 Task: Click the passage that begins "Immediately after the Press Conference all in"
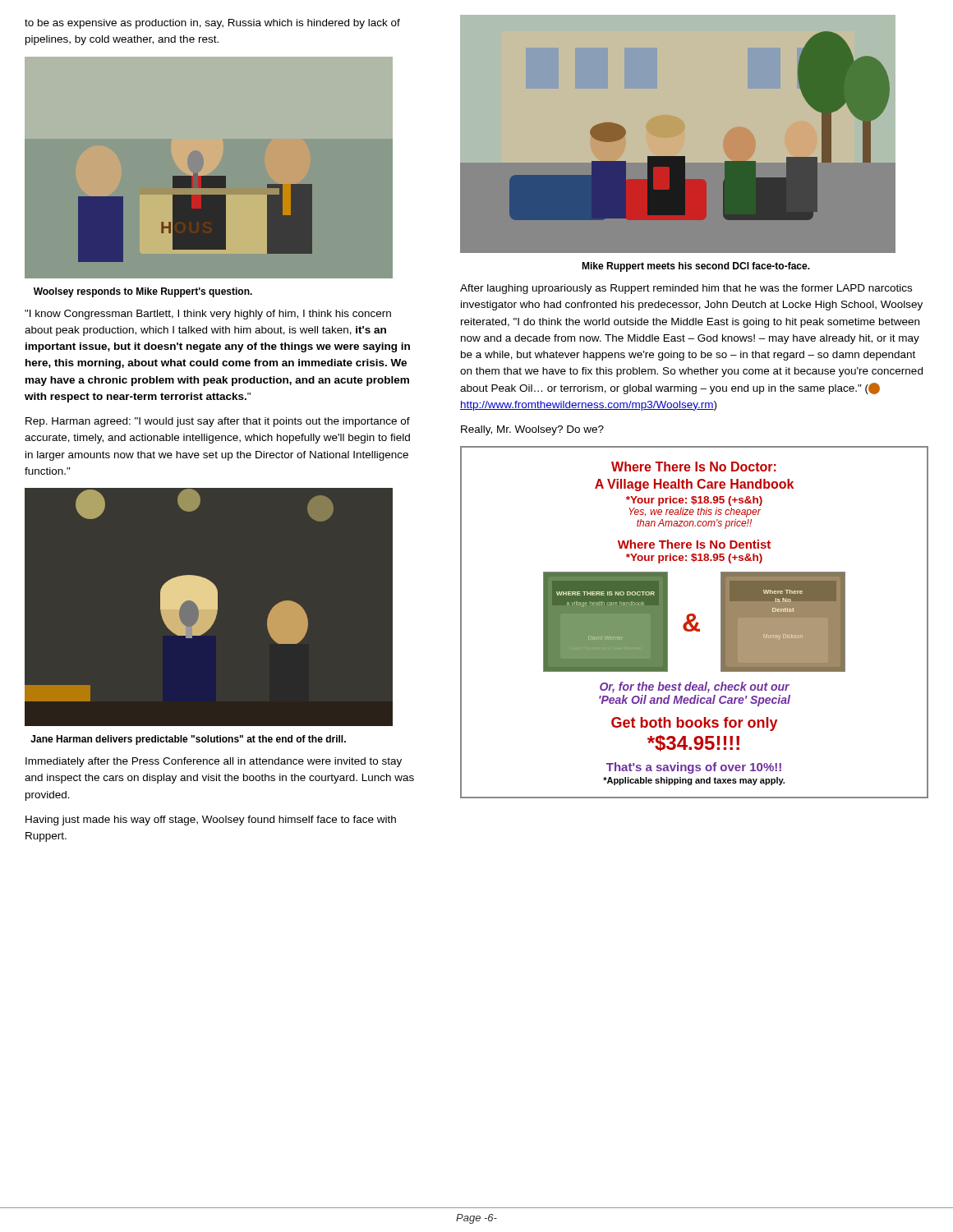219,778
